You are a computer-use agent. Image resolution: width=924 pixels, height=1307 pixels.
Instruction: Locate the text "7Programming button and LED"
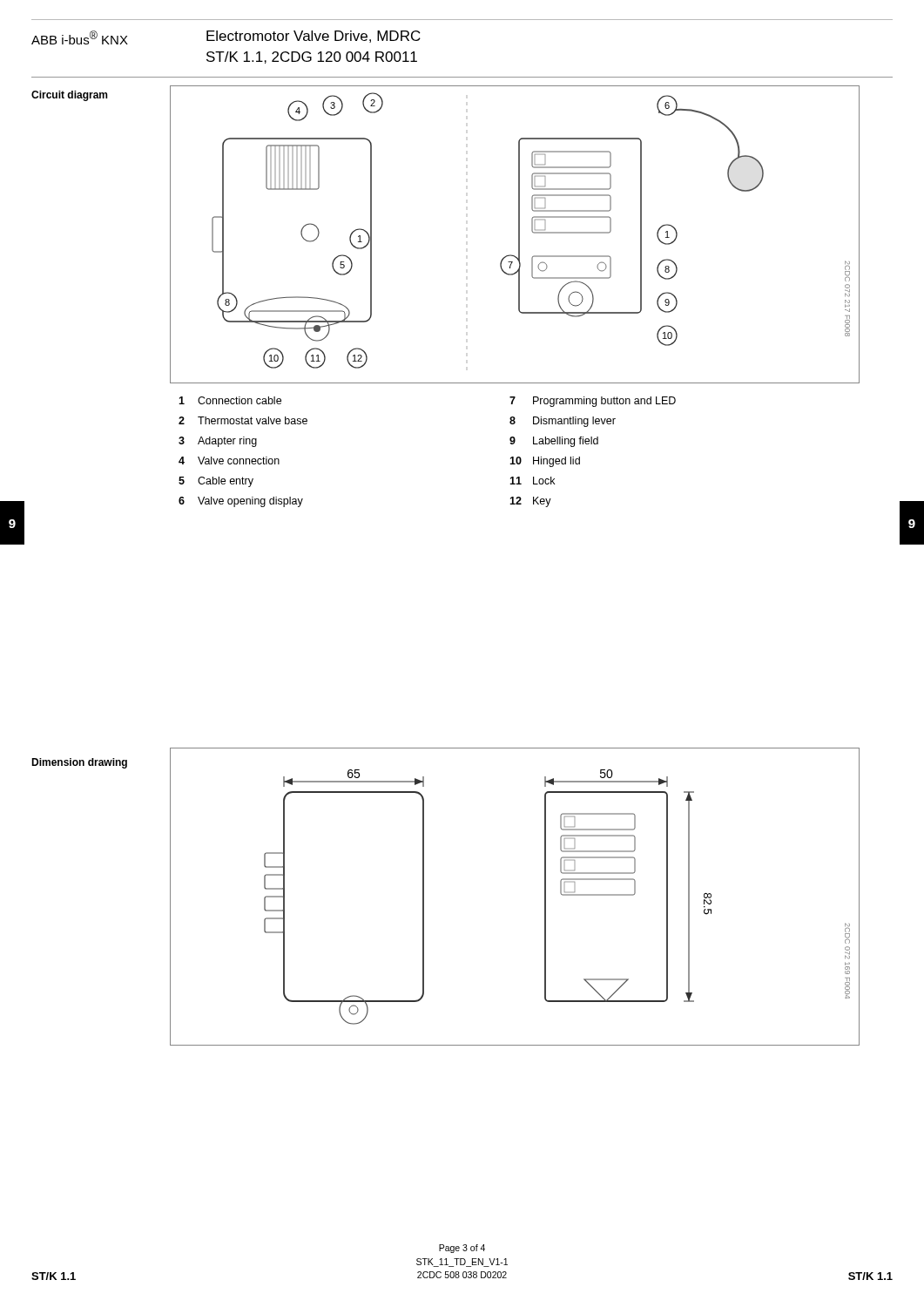click(x=593, y=401)
